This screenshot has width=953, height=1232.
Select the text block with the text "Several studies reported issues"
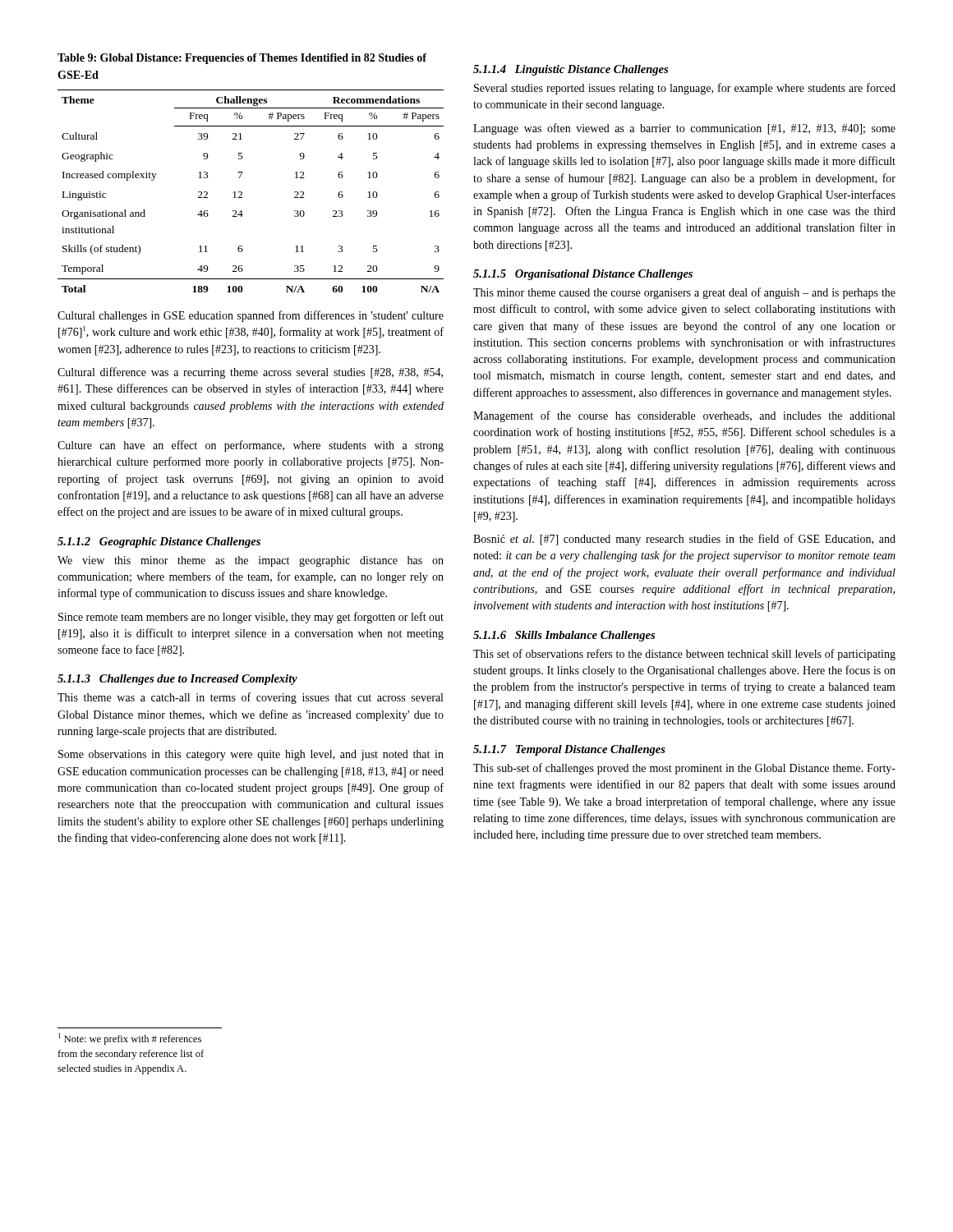pos(684,97)
